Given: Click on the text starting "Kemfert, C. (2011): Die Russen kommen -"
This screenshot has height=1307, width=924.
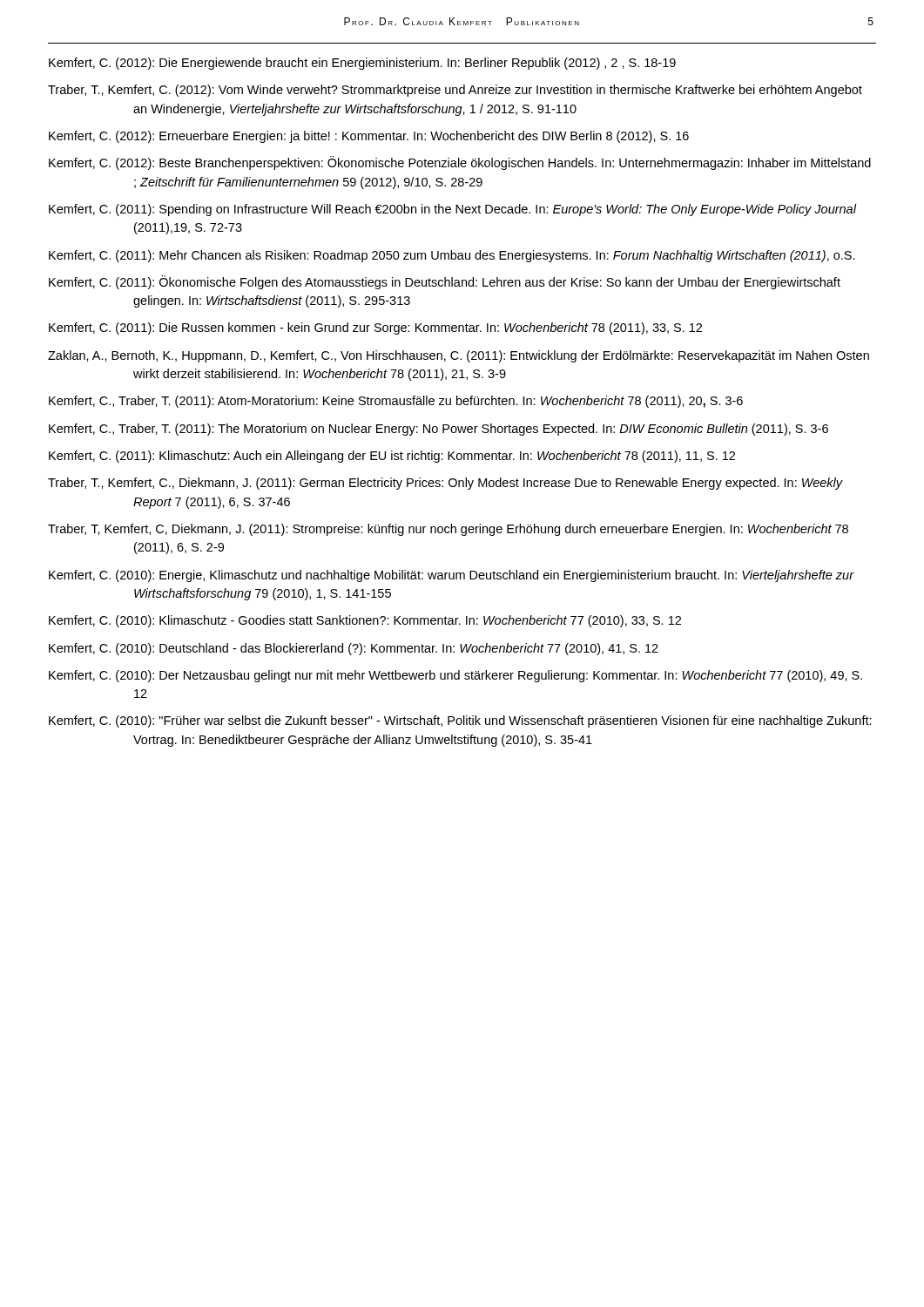Looking at the screenshot, I should 375,328.
